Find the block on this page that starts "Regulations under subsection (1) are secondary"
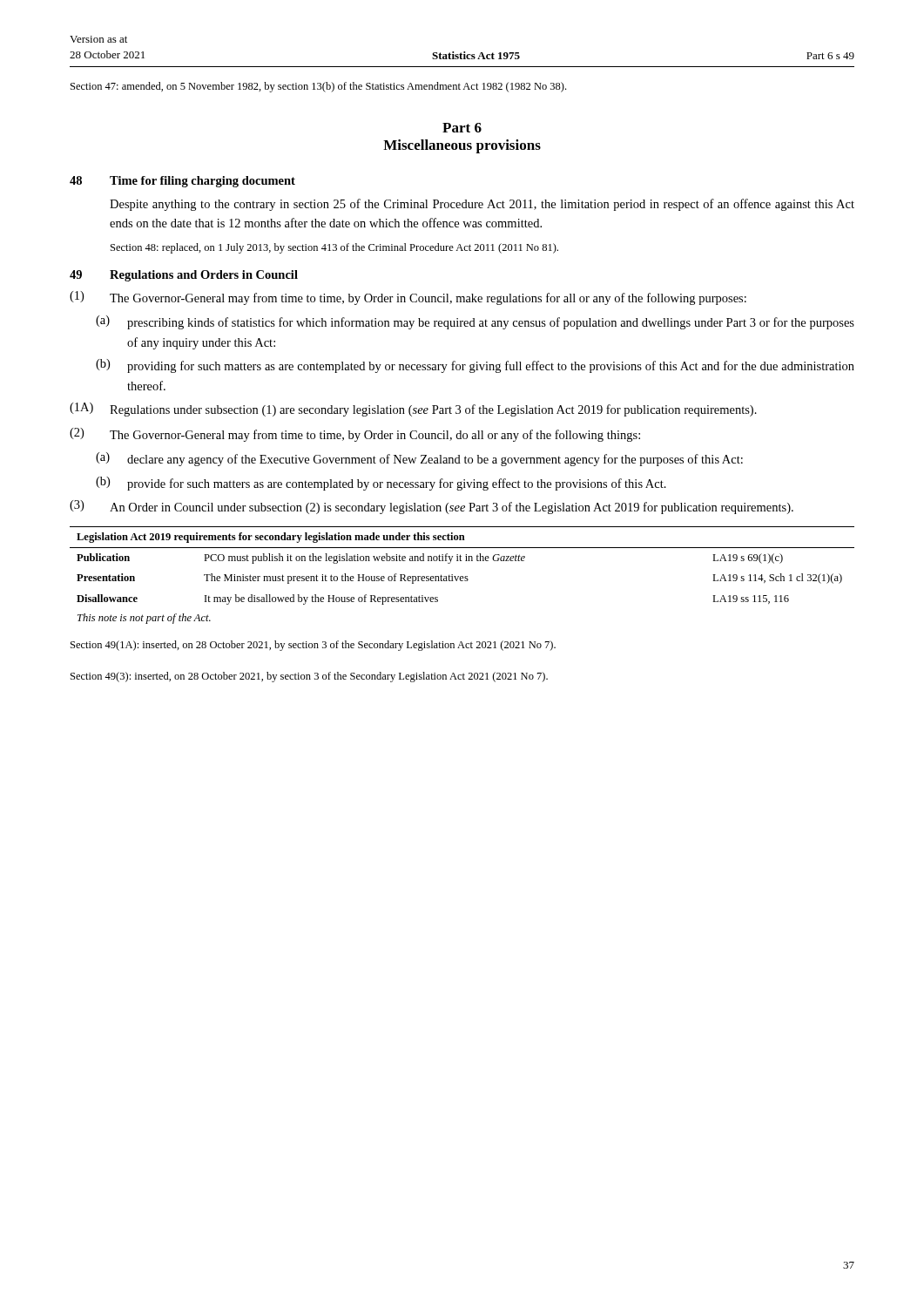The width and height of the screenshot is (924, 1307). point(433,410)
